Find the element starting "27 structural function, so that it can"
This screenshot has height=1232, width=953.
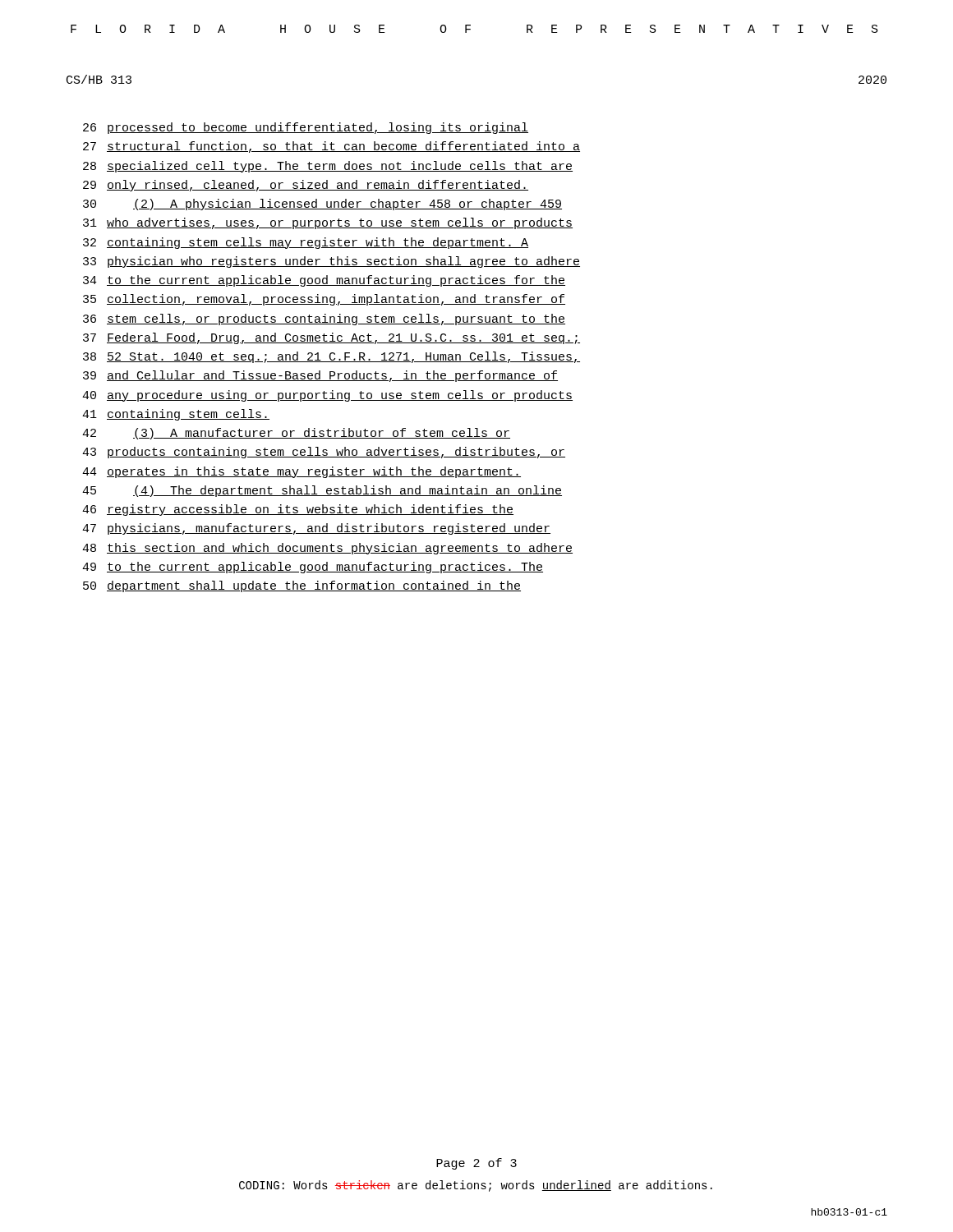tap(323, 148)
